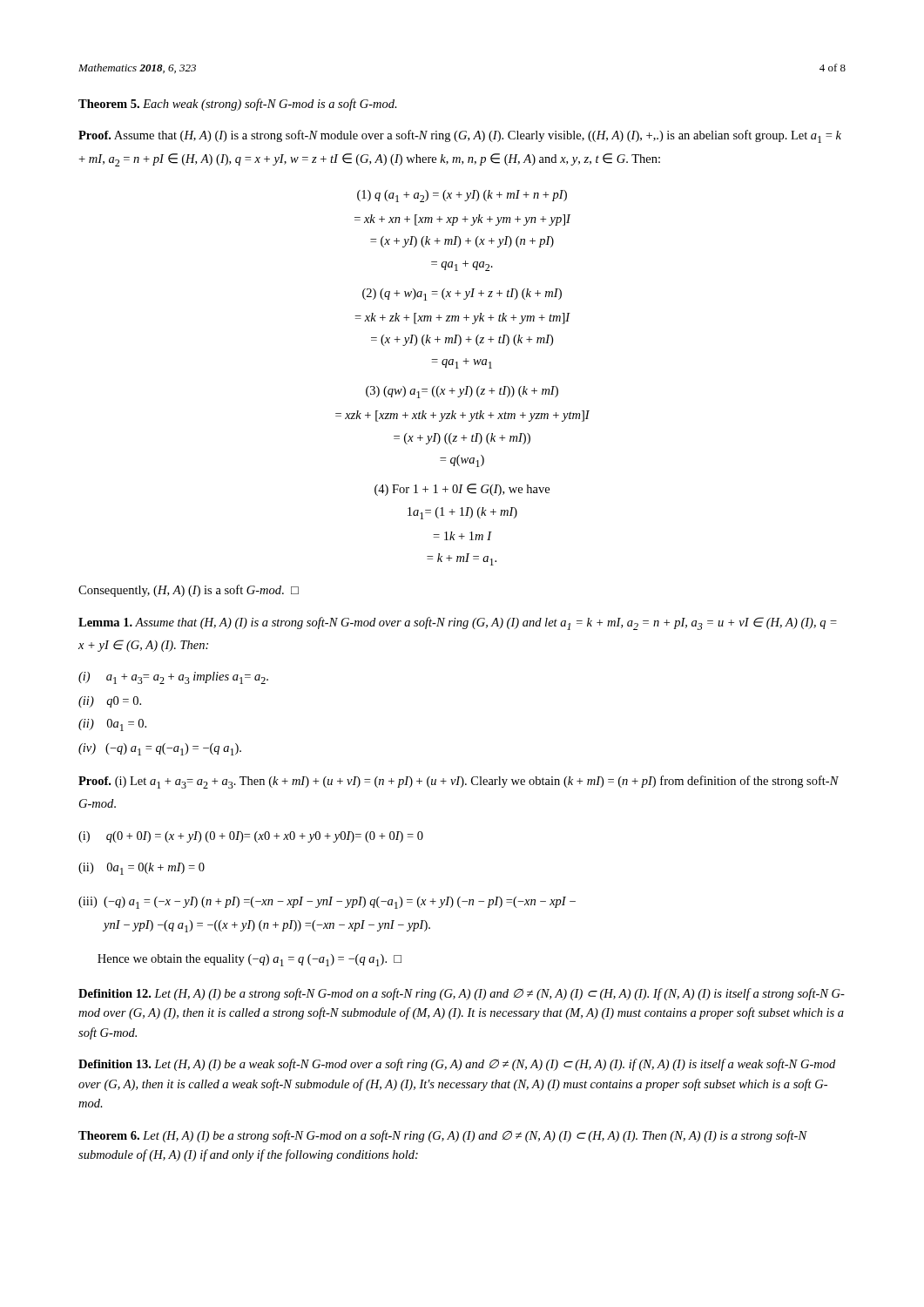Find the section header with the text "Theorem 5. Each weak (strong) soft-N G-mod is"
924x1307 pixels.
coord(238,104)
